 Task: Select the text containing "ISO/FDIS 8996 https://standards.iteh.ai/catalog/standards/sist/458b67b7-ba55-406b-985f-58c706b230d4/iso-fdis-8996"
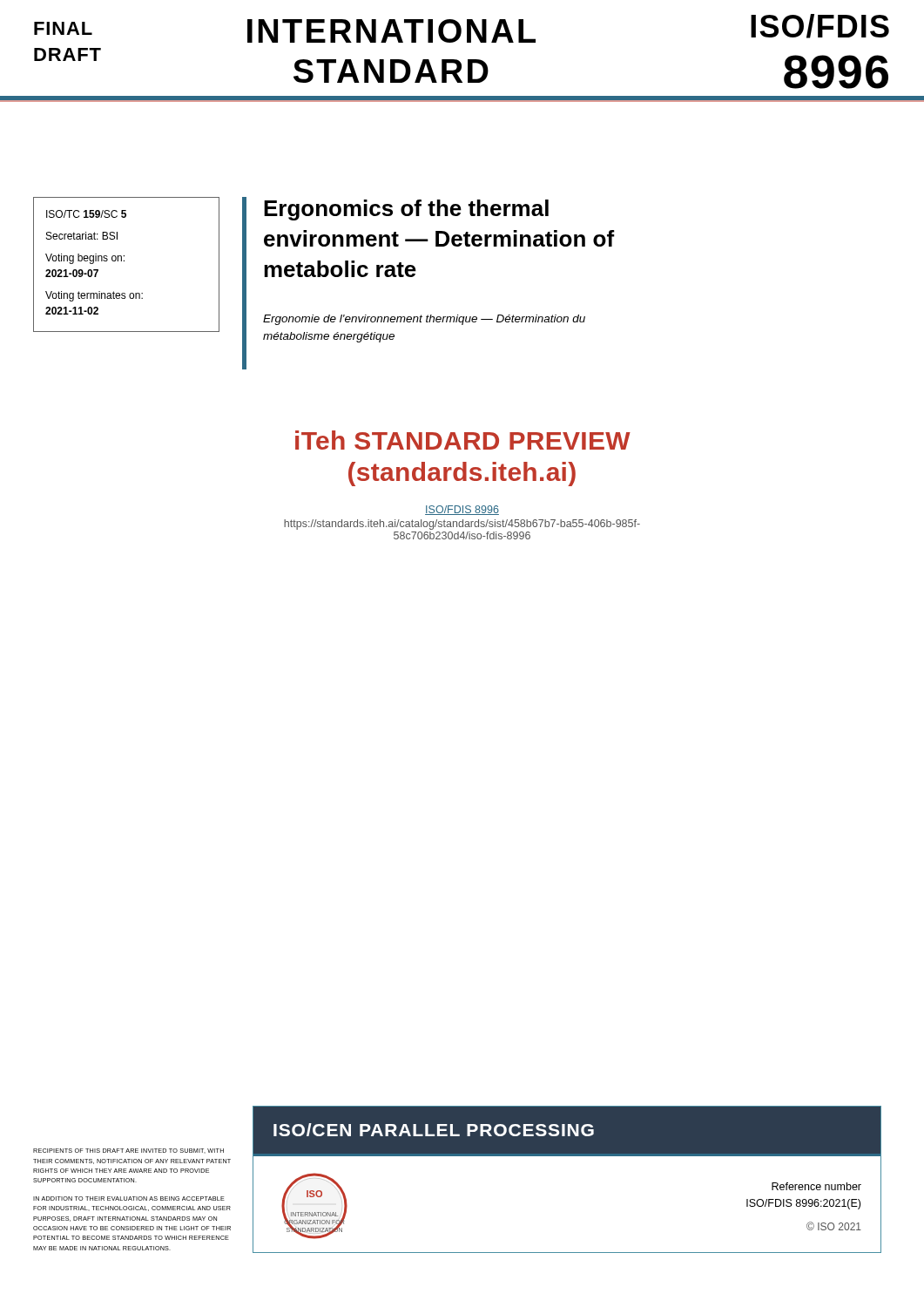pyautogui.click(x=462, y=523)
